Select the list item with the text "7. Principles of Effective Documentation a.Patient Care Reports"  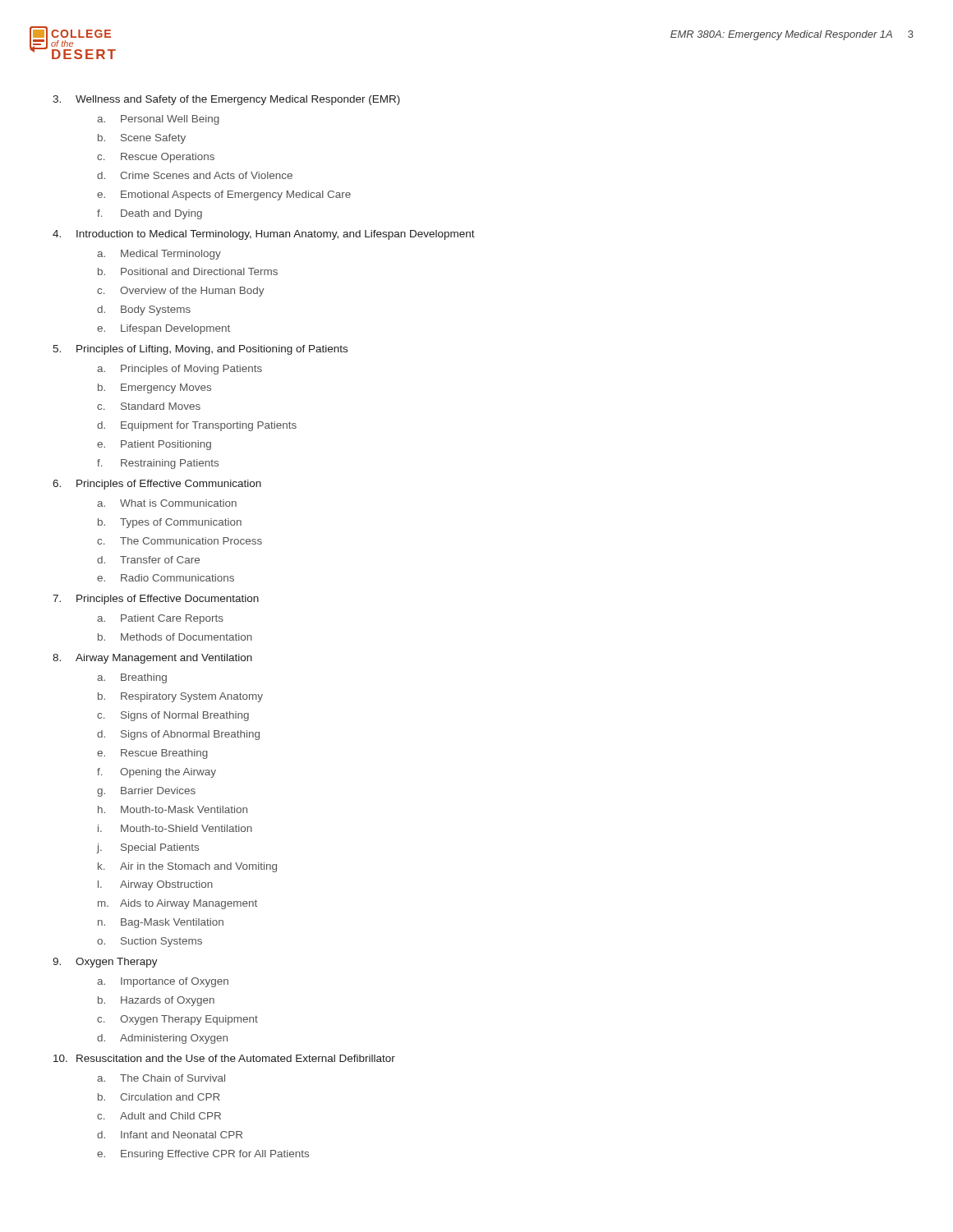coord(156,600)
